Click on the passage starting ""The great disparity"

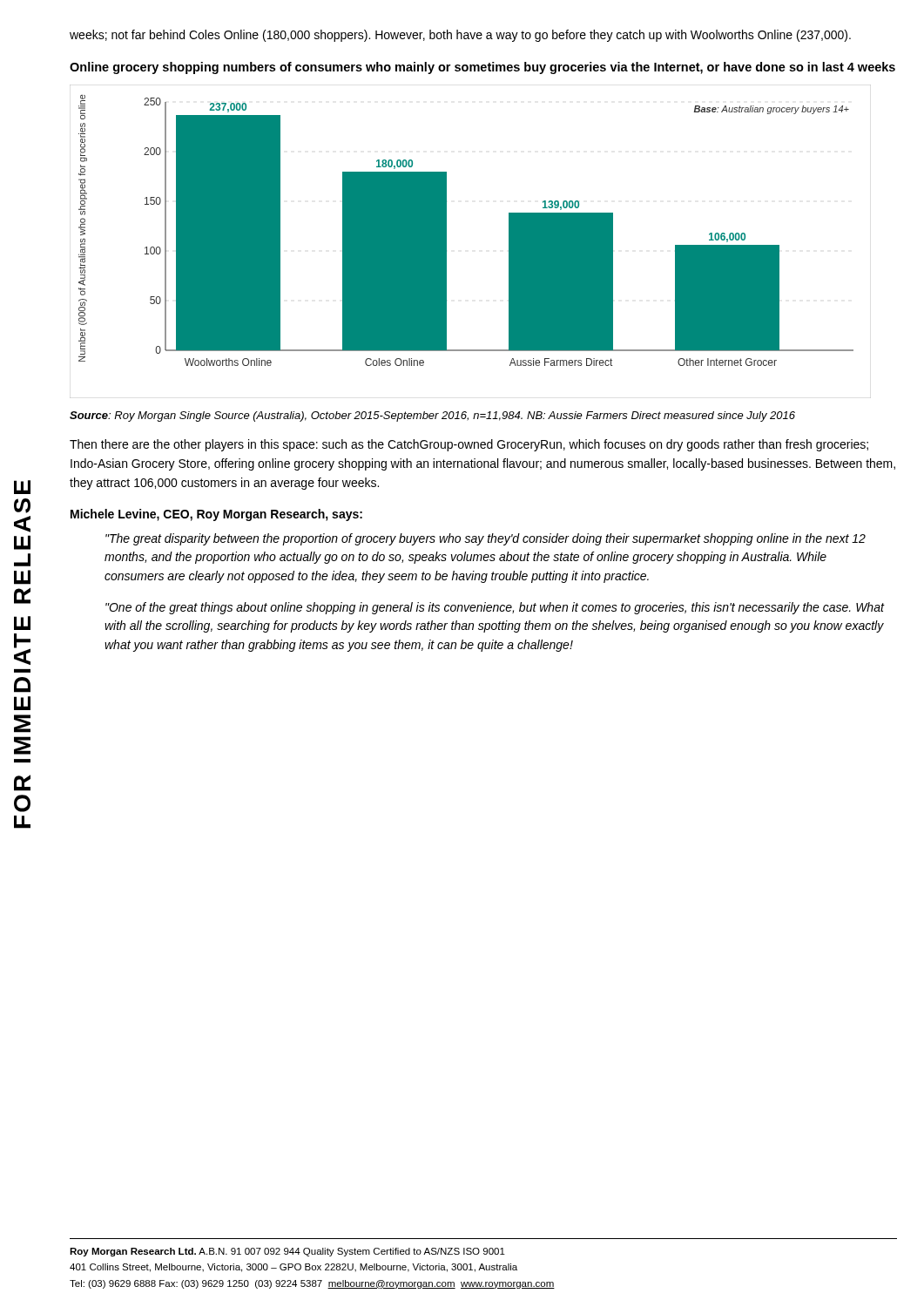coord(485,557)
